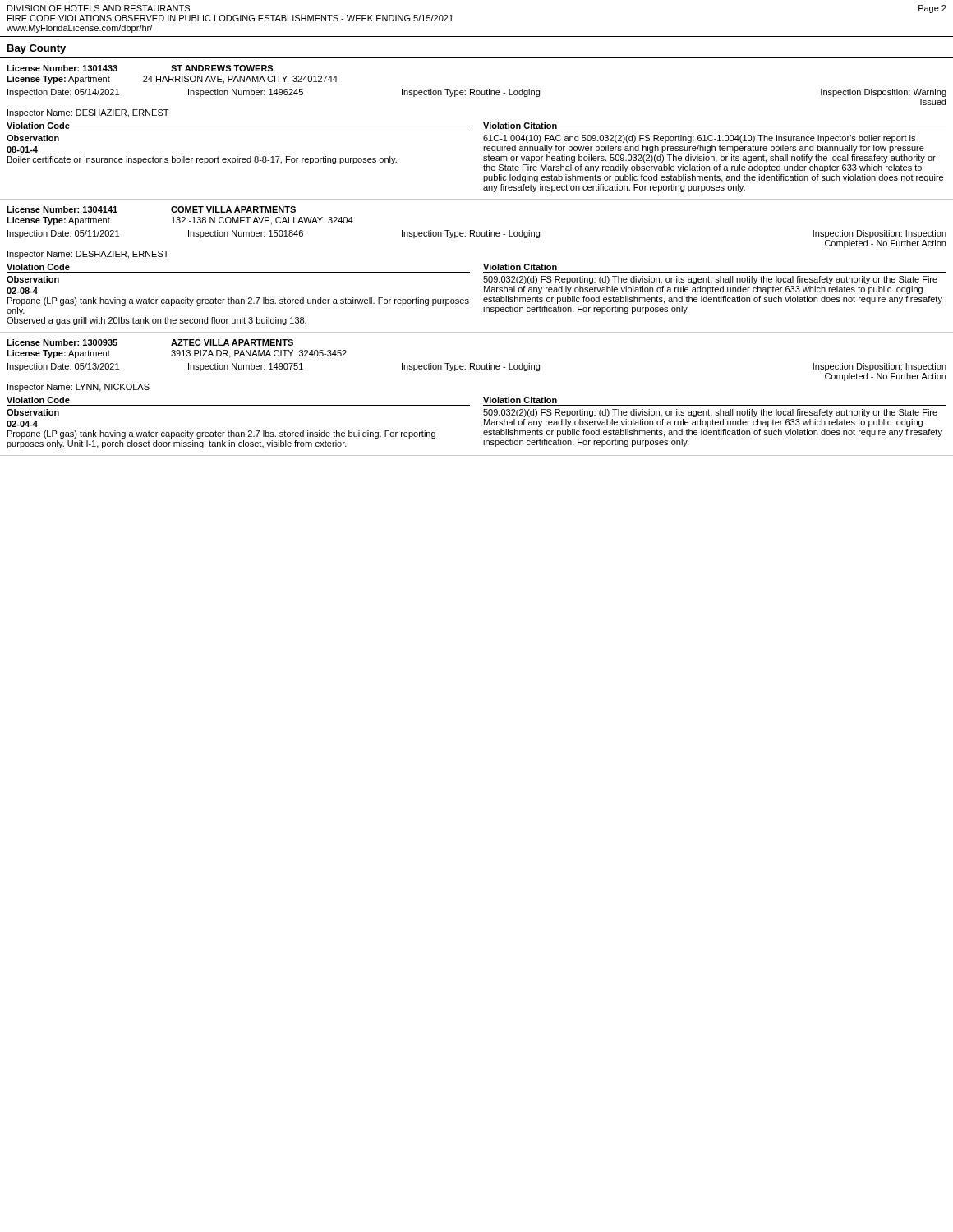Viewport: 953px width, 1232px height.
Task: Locate the table with the text "License Number: 1304141 COMET VILLA"
Action: click(x=476, y=266)
